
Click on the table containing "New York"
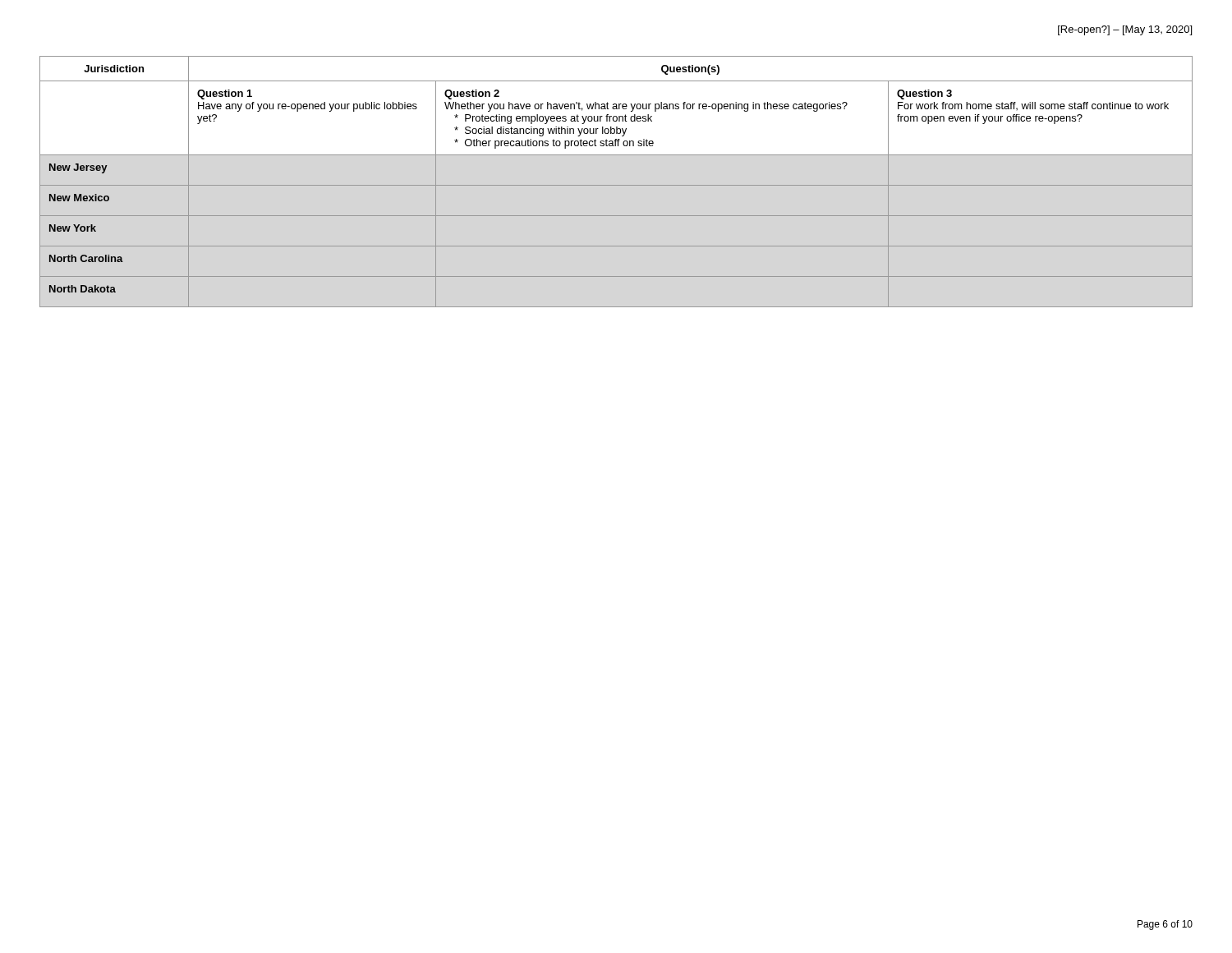pos(616,182)
